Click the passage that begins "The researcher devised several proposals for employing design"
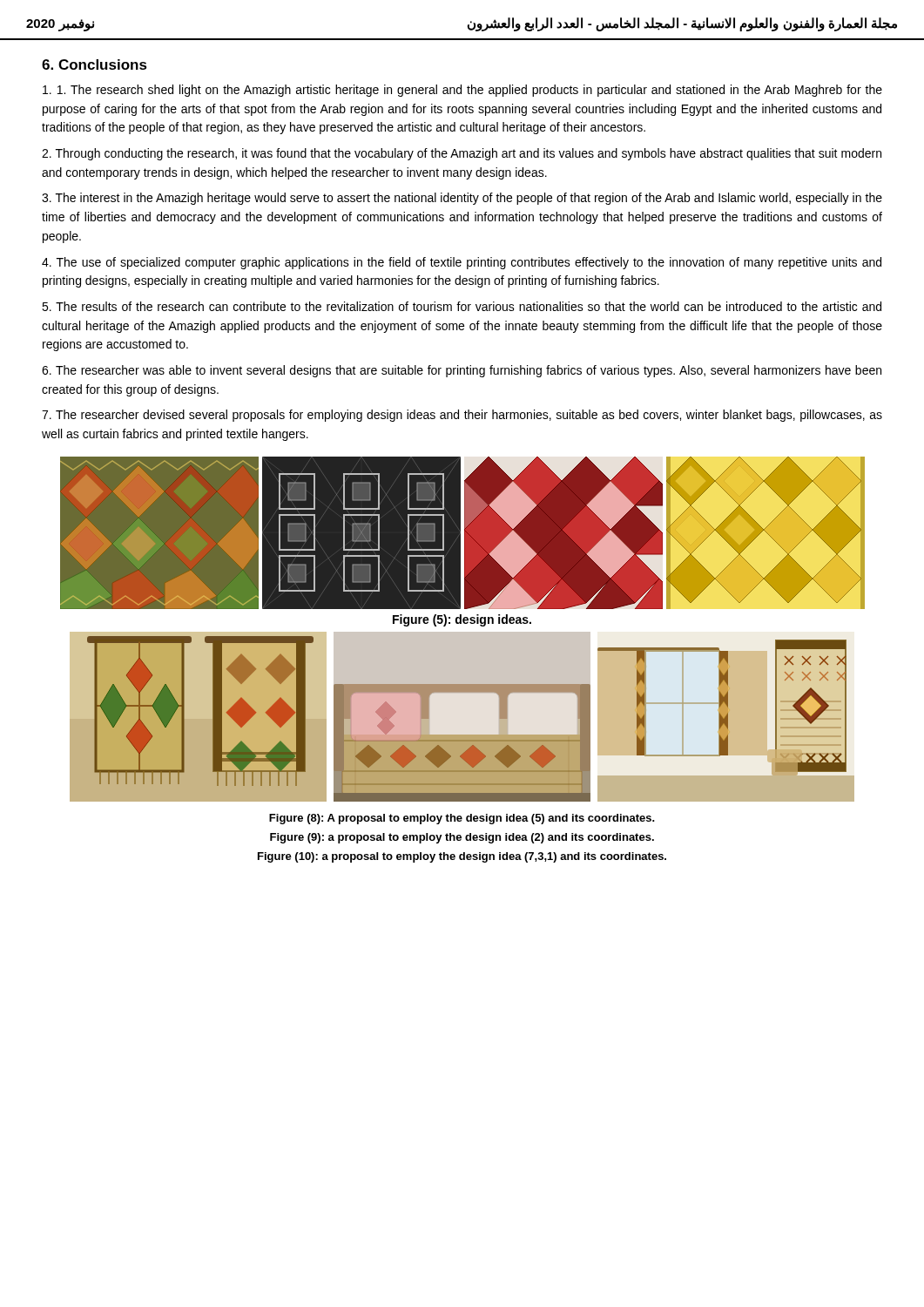Viewport: 924px width, 1307px height. click(x=462, y=424)
